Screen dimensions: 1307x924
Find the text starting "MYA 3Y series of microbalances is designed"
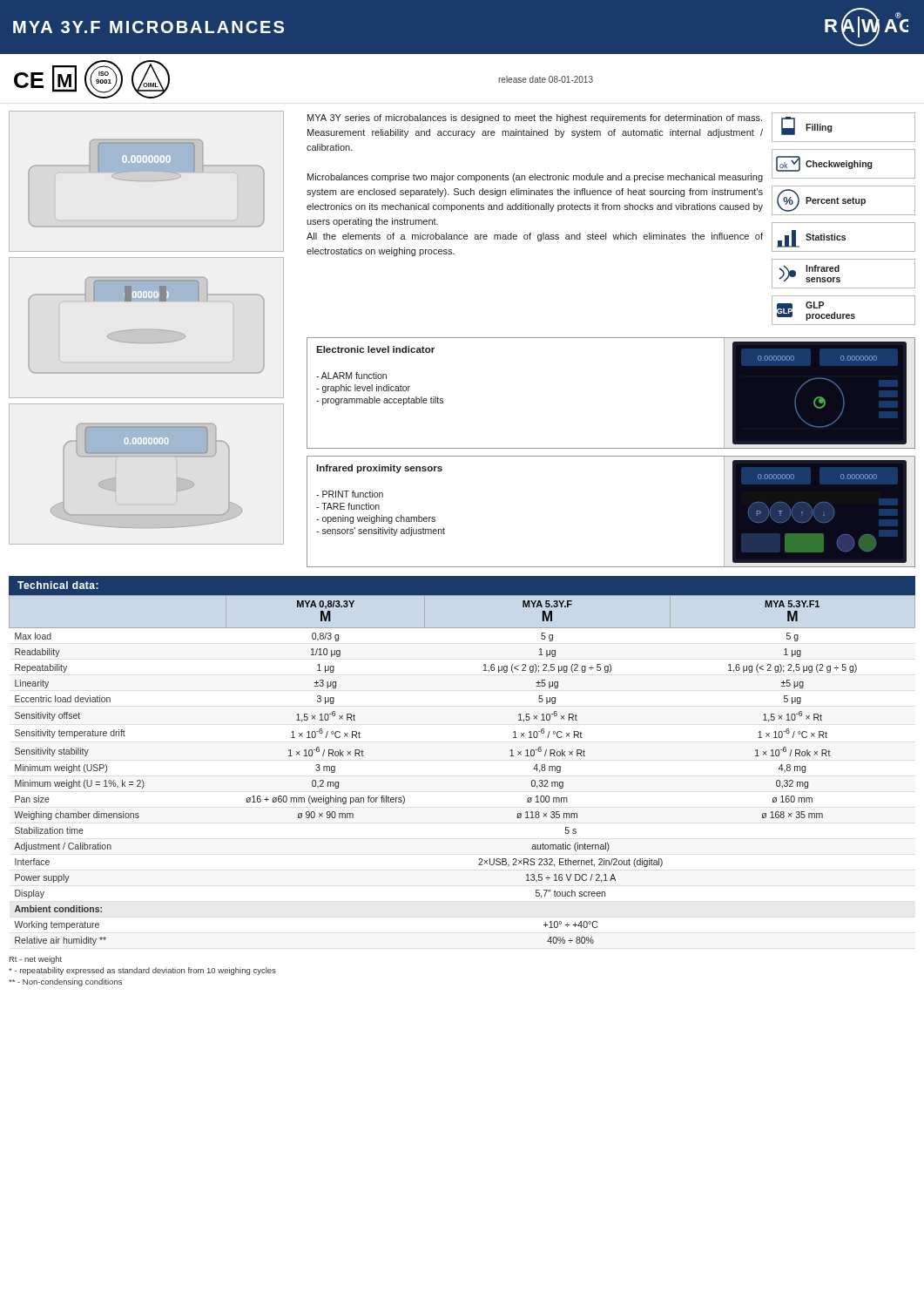click(535, 184)
